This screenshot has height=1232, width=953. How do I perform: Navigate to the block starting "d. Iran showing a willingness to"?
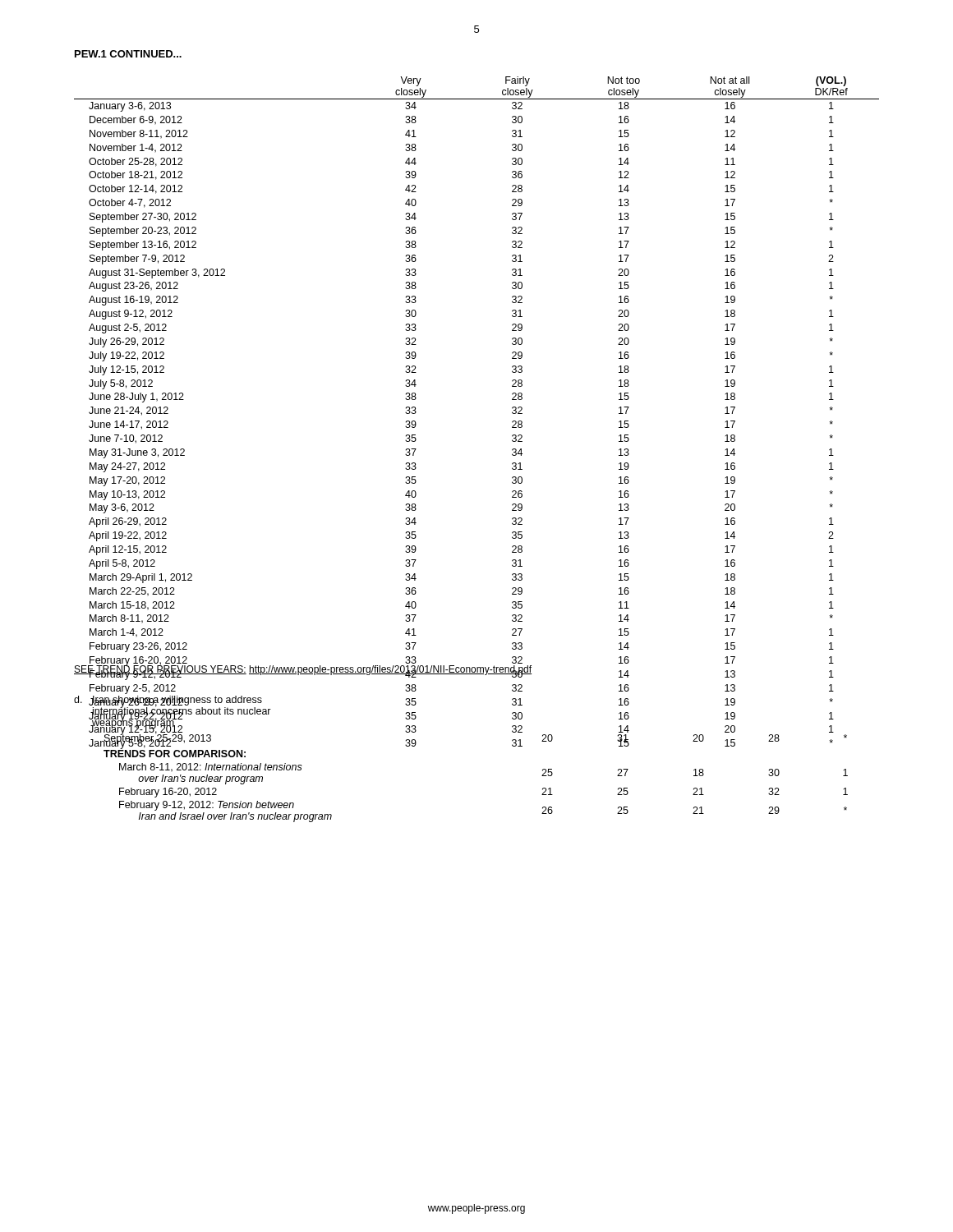(172, 711)
